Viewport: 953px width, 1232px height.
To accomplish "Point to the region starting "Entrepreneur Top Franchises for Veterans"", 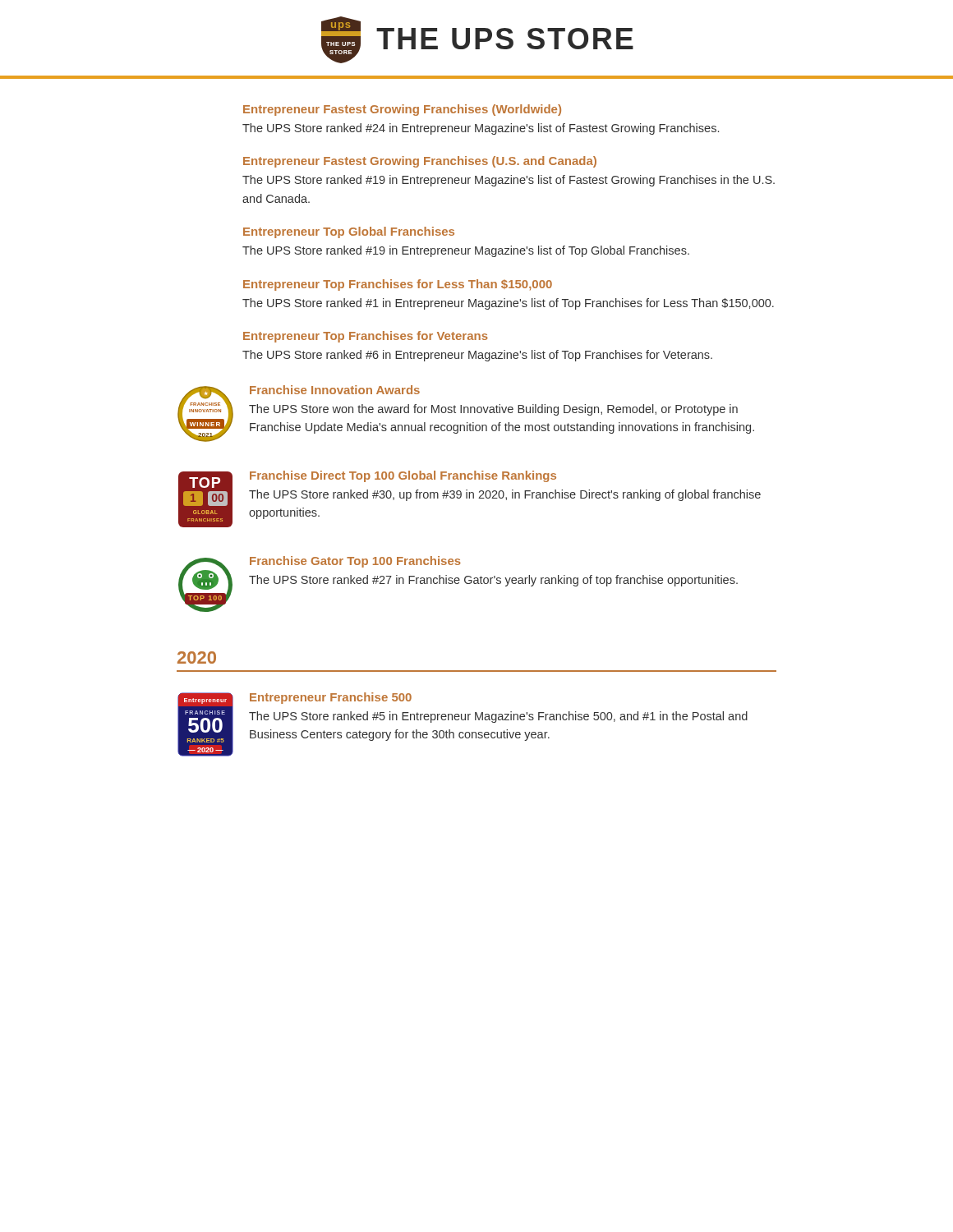I will coord(365,336).
